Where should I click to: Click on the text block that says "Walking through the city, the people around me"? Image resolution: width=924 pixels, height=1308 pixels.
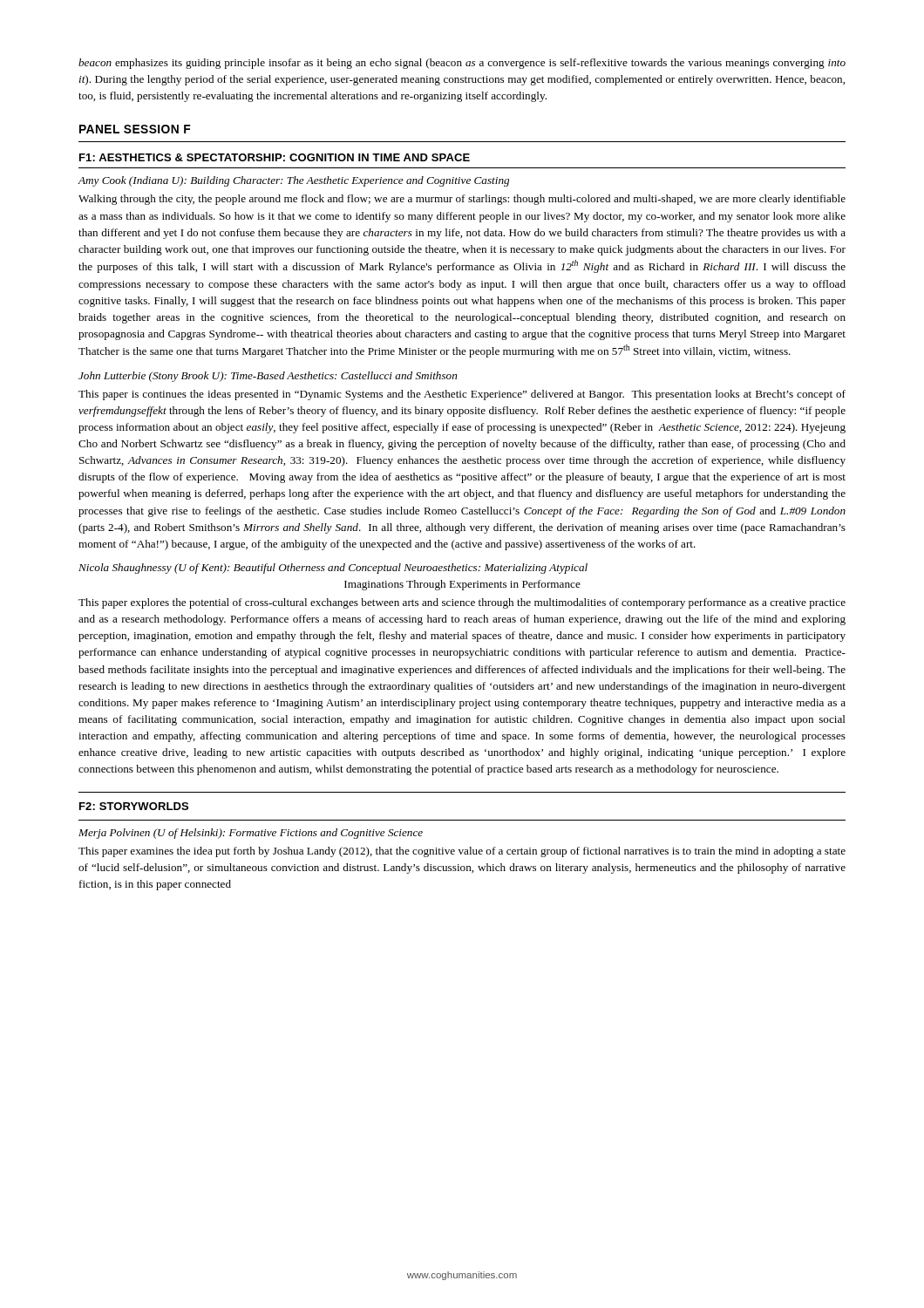click(x=462, y=275)
